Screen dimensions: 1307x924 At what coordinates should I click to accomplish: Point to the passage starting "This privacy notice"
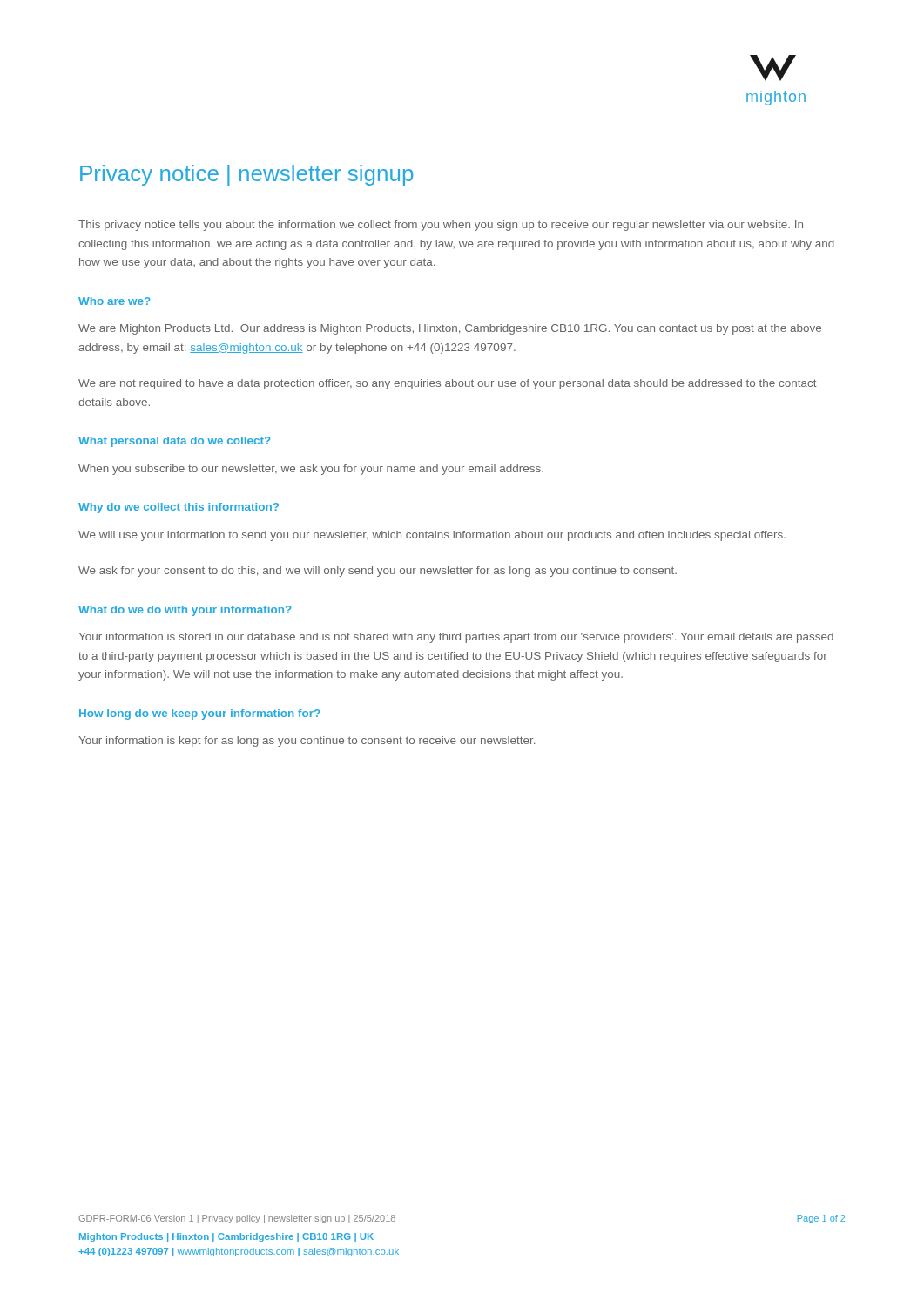(x=456, y=243)
